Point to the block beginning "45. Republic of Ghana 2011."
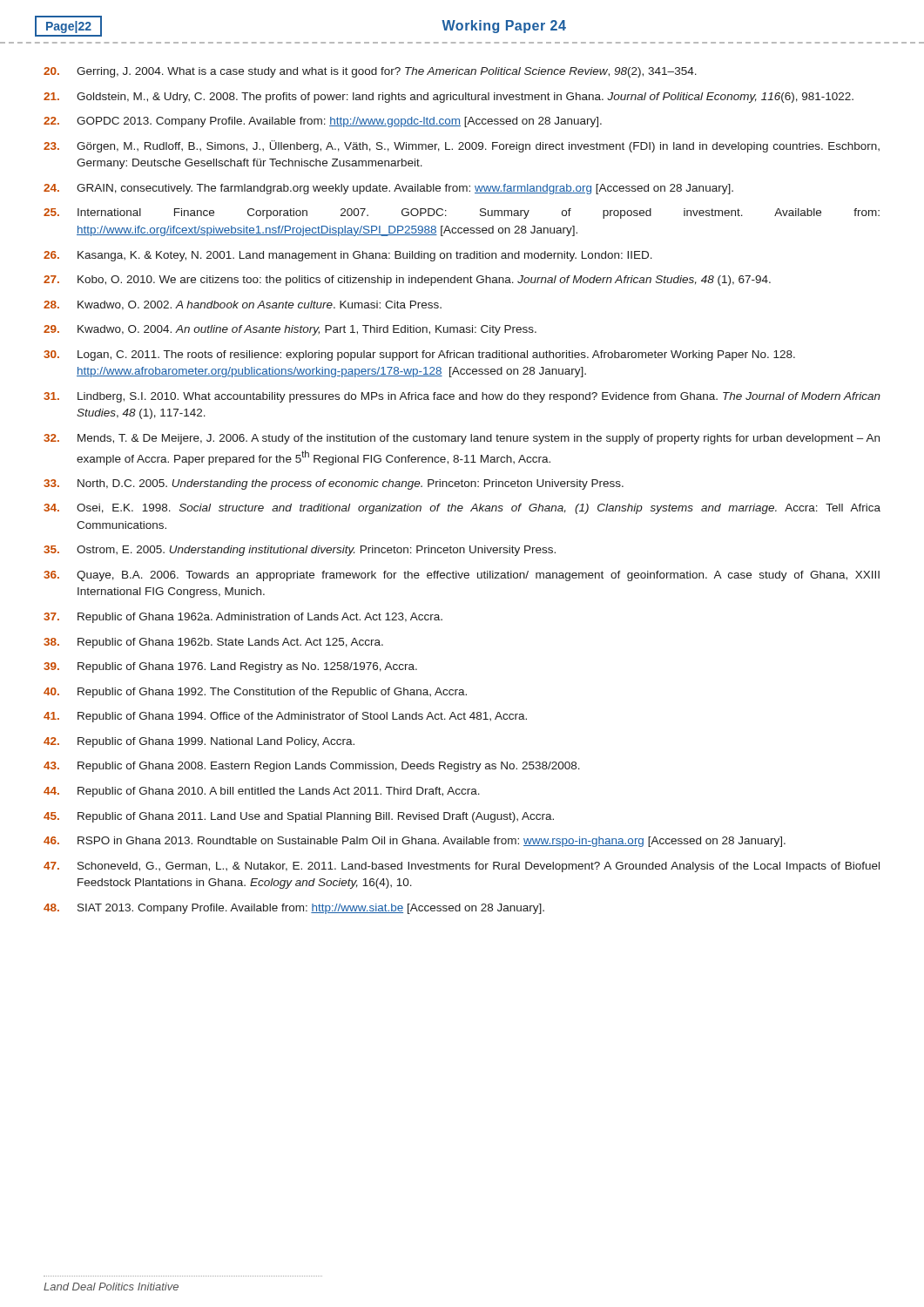924x1307 pixels. 462,816
